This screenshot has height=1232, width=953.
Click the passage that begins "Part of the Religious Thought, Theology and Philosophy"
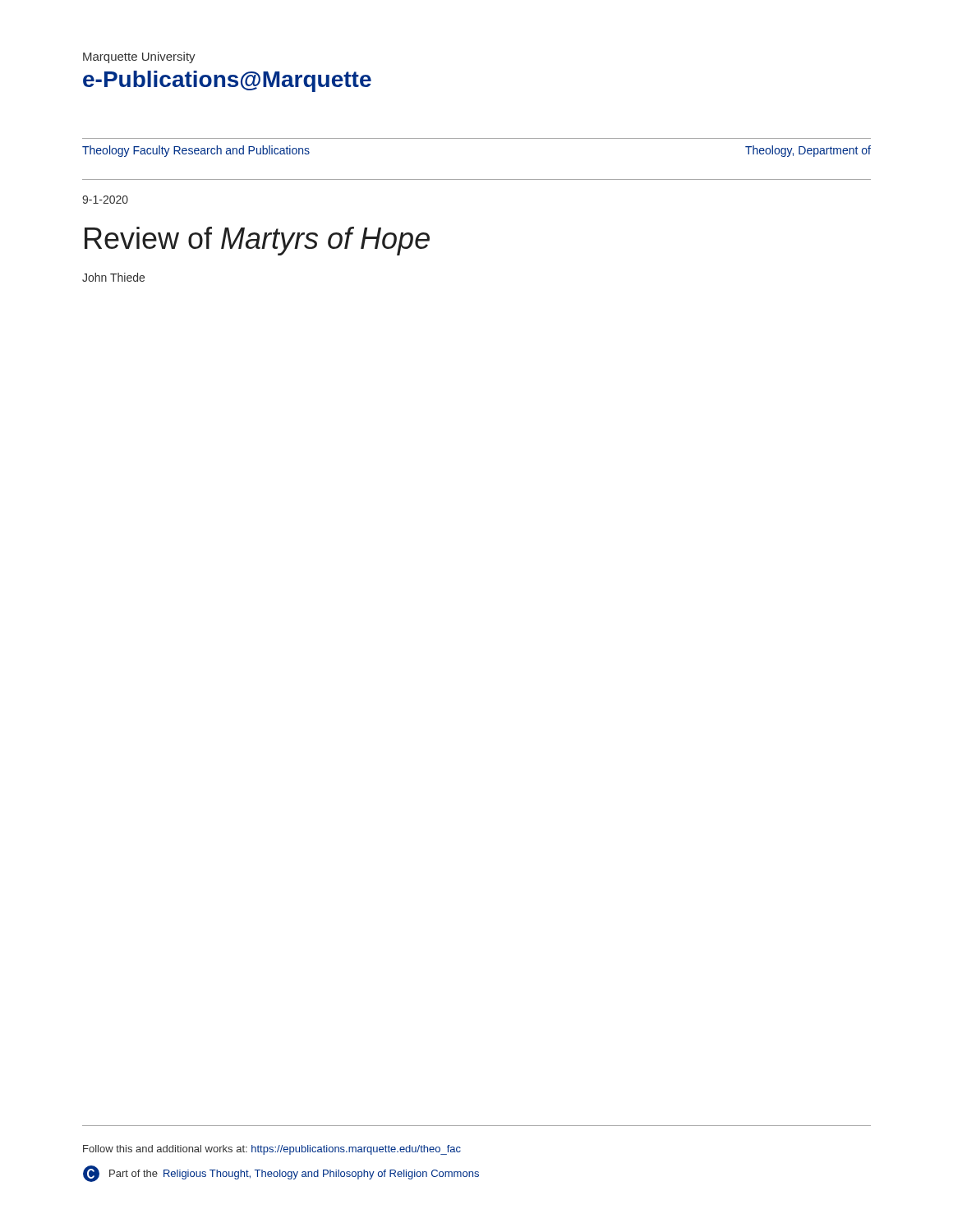[281, 1174]
